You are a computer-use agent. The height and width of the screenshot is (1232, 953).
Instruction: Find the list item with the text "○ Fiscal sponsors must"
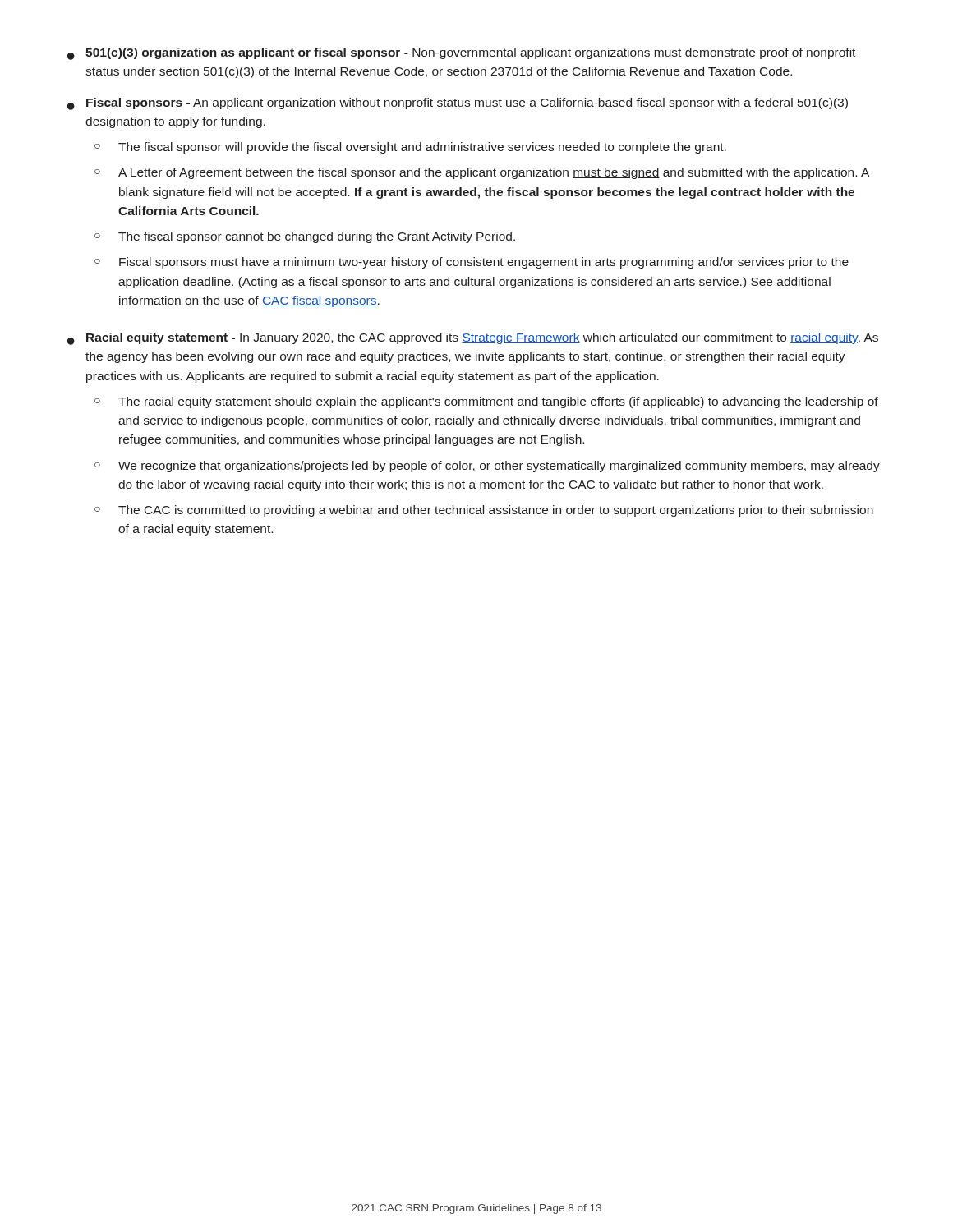[x=490, y=281]
